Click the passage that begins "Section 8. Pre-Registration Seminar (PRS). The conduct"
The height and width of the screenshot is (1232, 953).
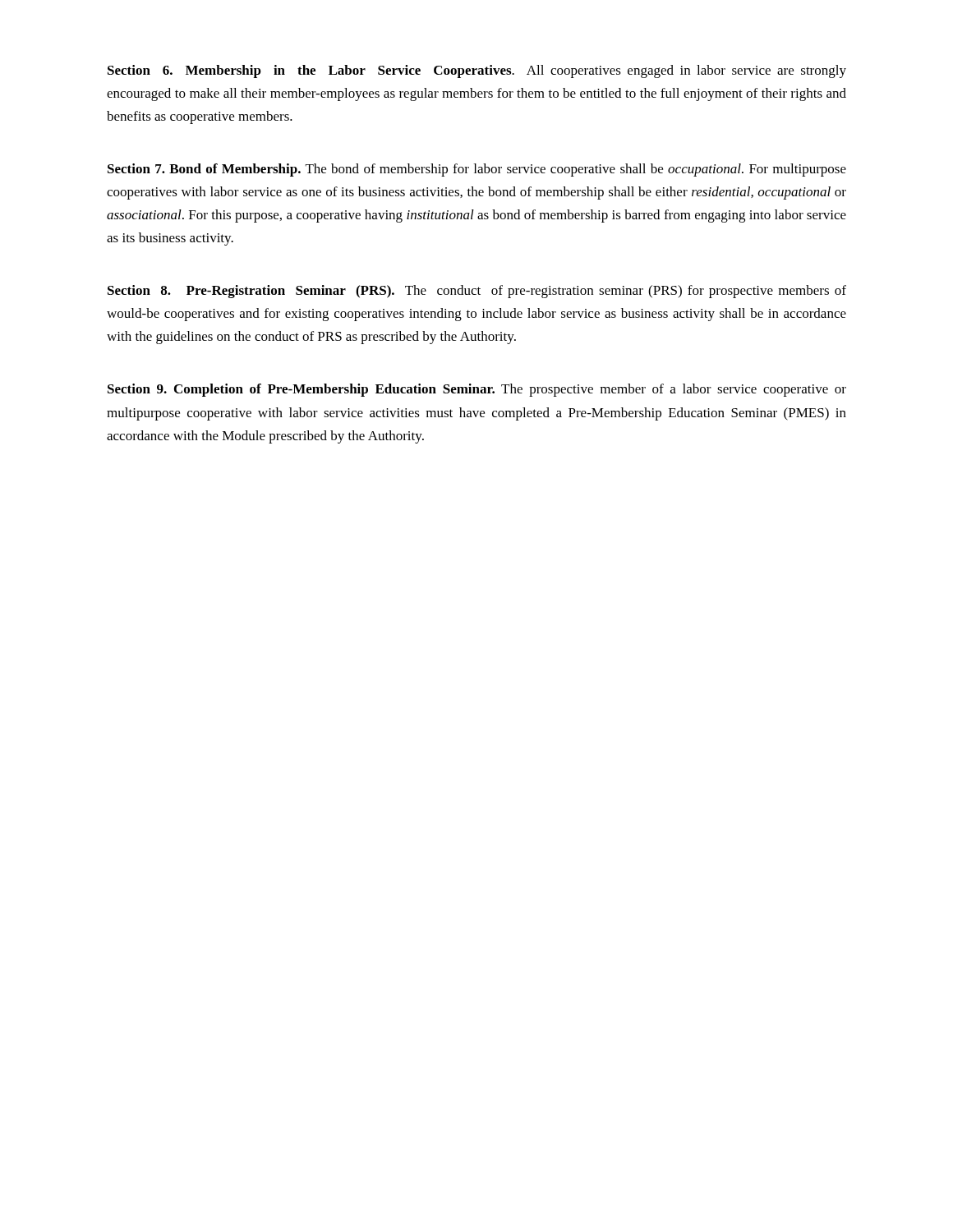[x=476, y=314]
